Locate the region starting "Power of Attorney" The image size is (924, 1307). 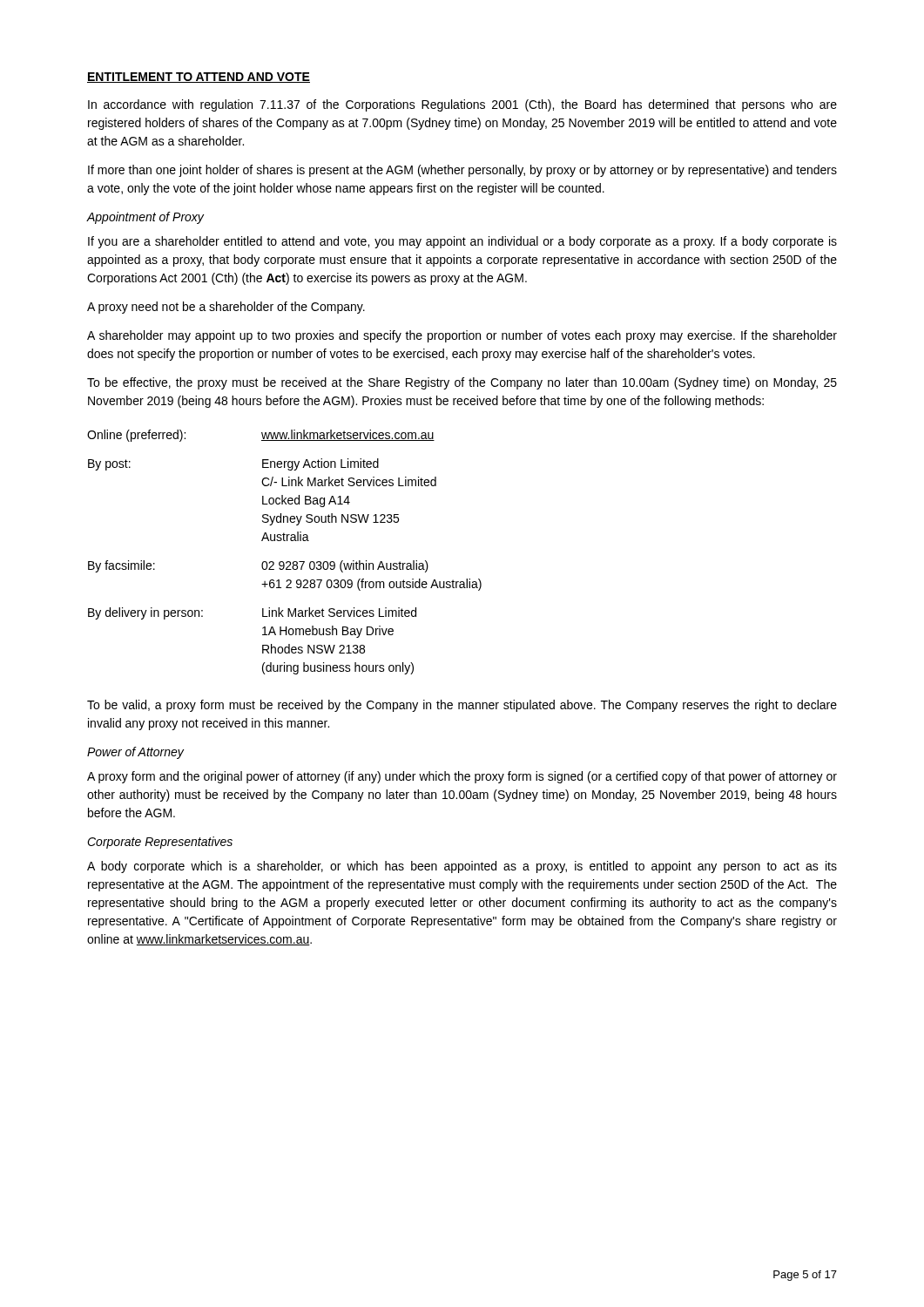tap(135, 752)
